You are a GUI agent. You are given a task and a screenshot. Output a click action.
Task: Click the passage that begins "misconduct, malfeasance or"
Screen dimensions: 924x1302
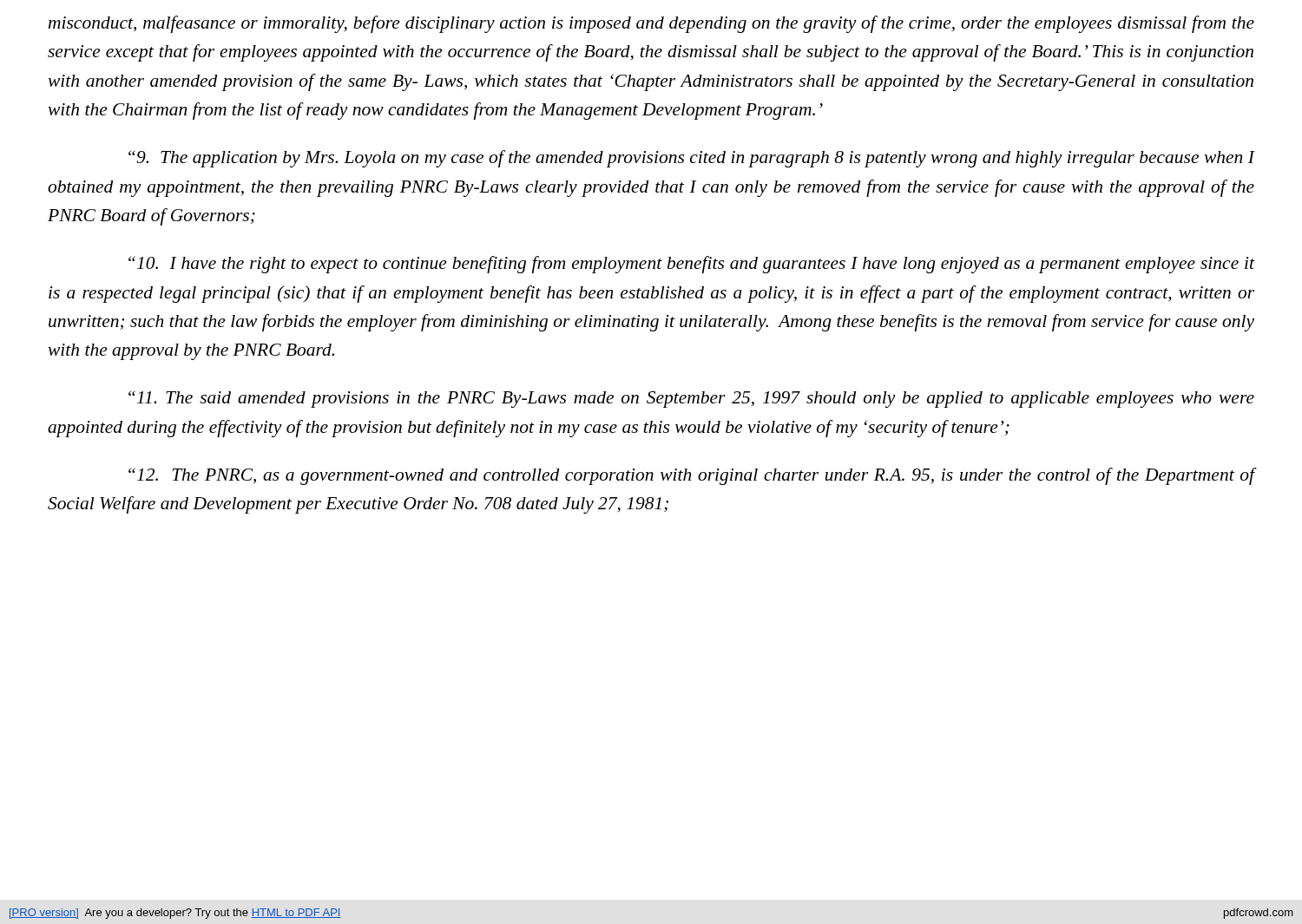651,66
